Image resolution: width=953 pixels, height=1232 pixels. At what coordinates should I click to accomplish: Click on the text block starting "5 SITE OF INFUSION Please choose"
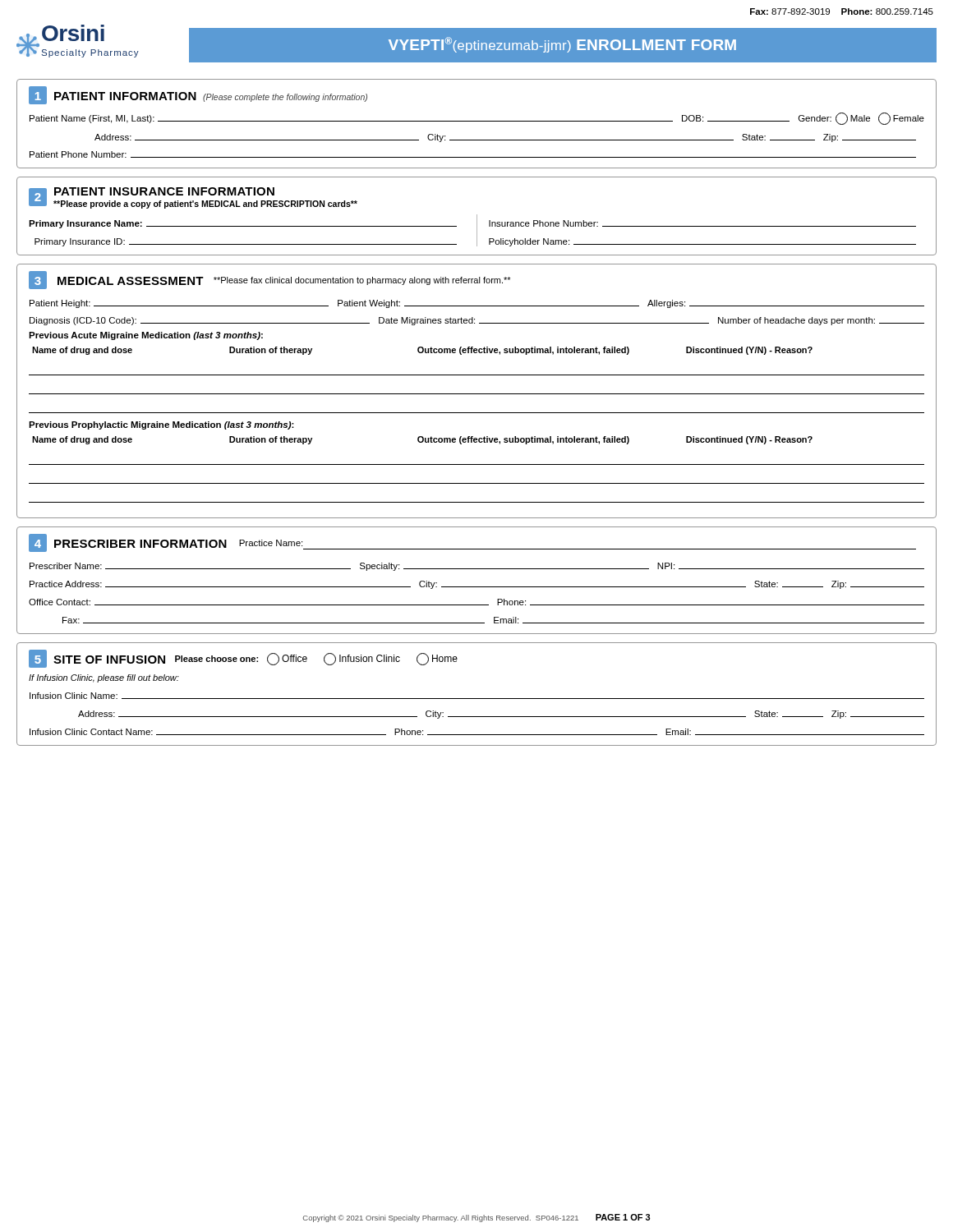point(476,694)
